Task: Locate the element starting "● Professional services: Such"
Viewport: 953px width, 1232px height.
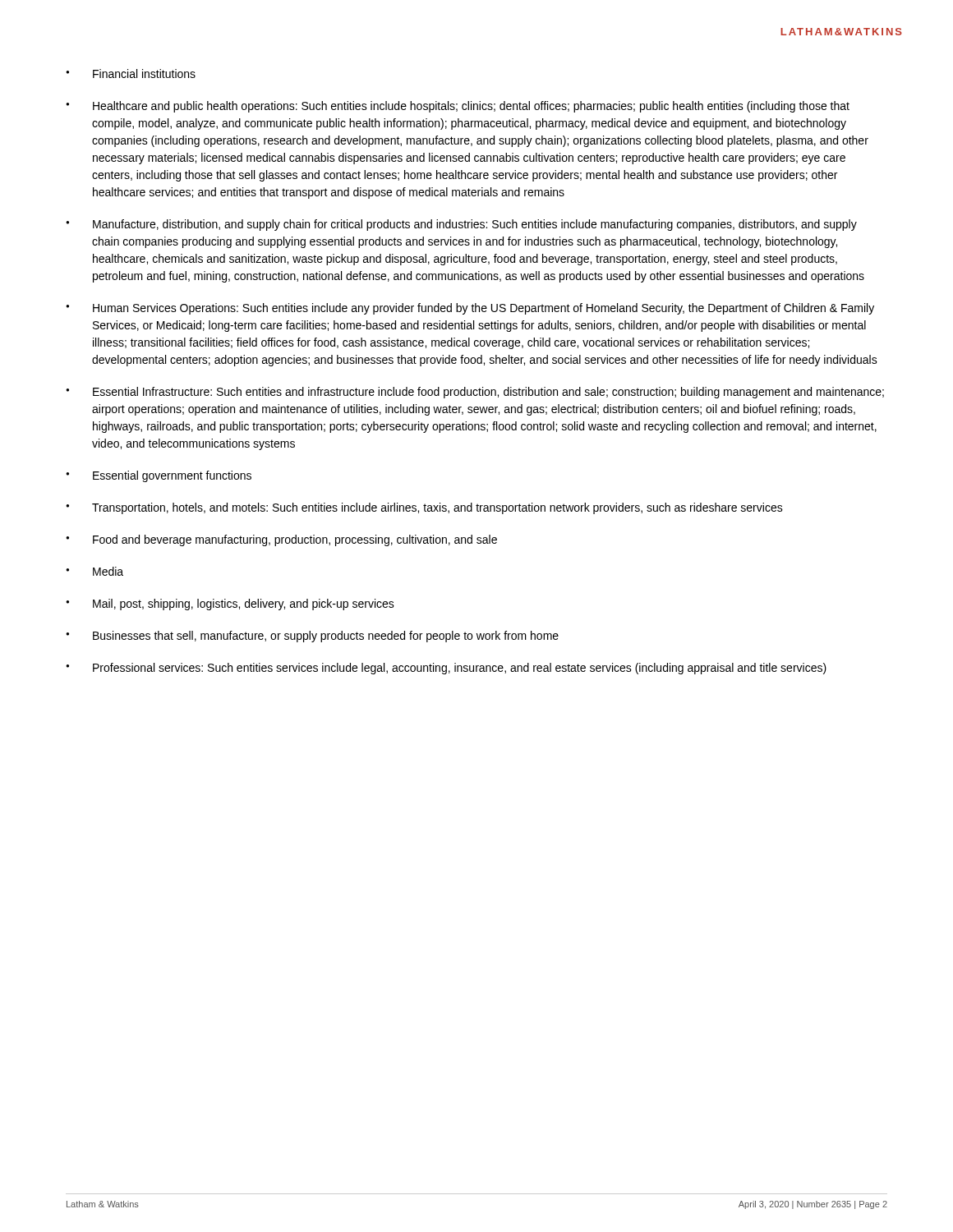Action: (476, 668)
